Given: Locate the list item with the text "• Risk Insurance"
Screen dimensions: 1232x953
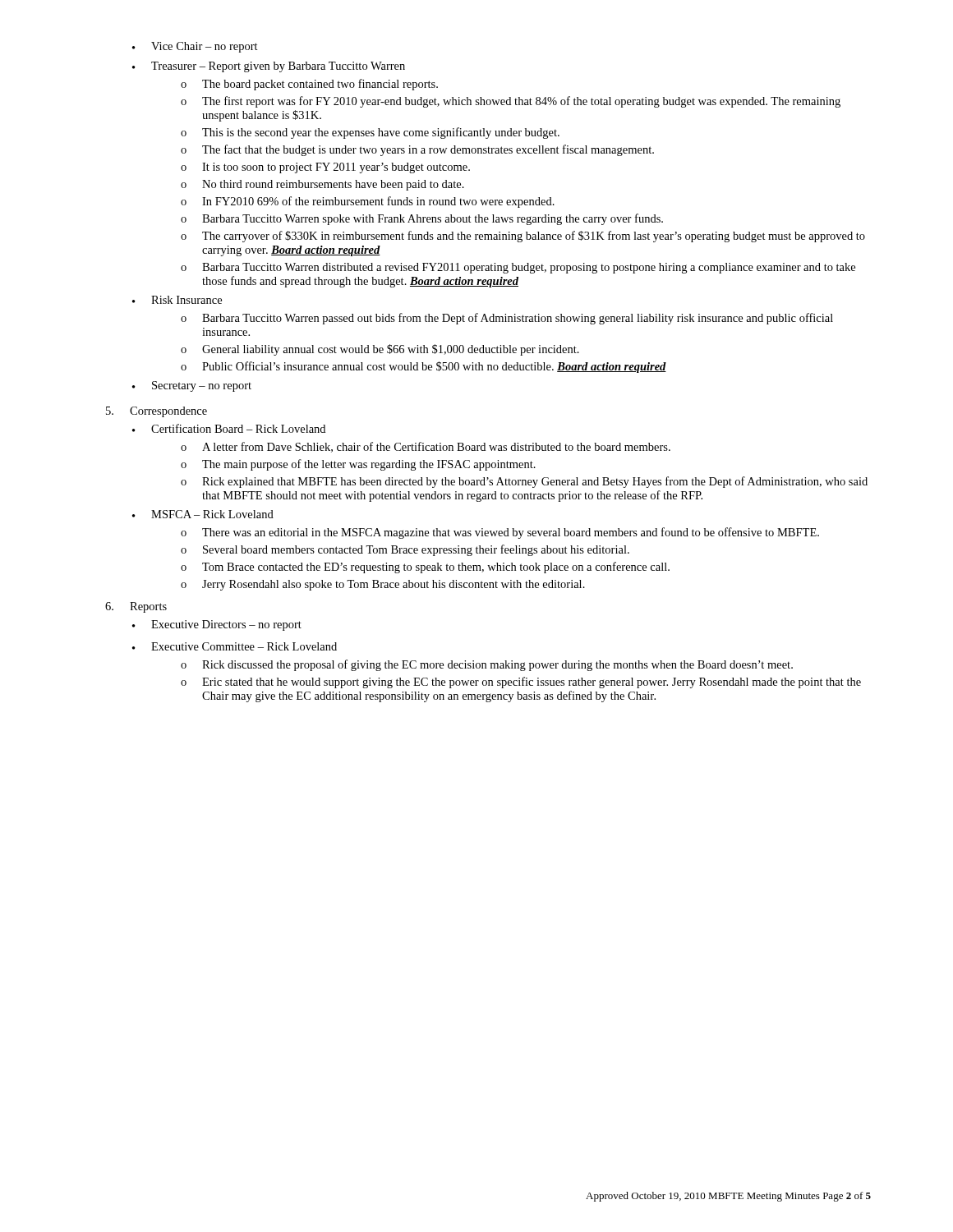Looking at the screenshot, I should 177,301.
